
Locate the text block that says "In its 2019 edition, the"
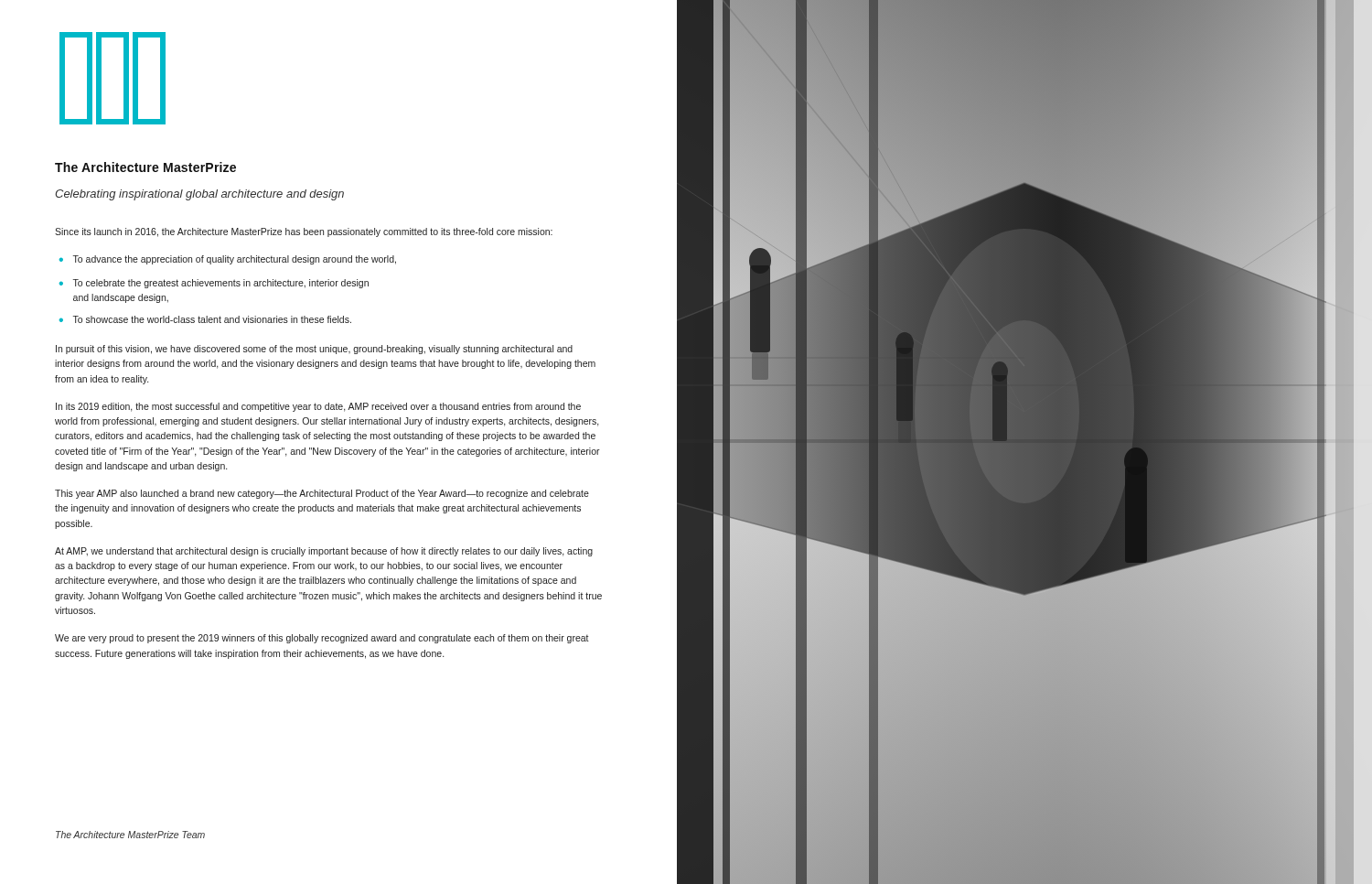coord(327,436)
